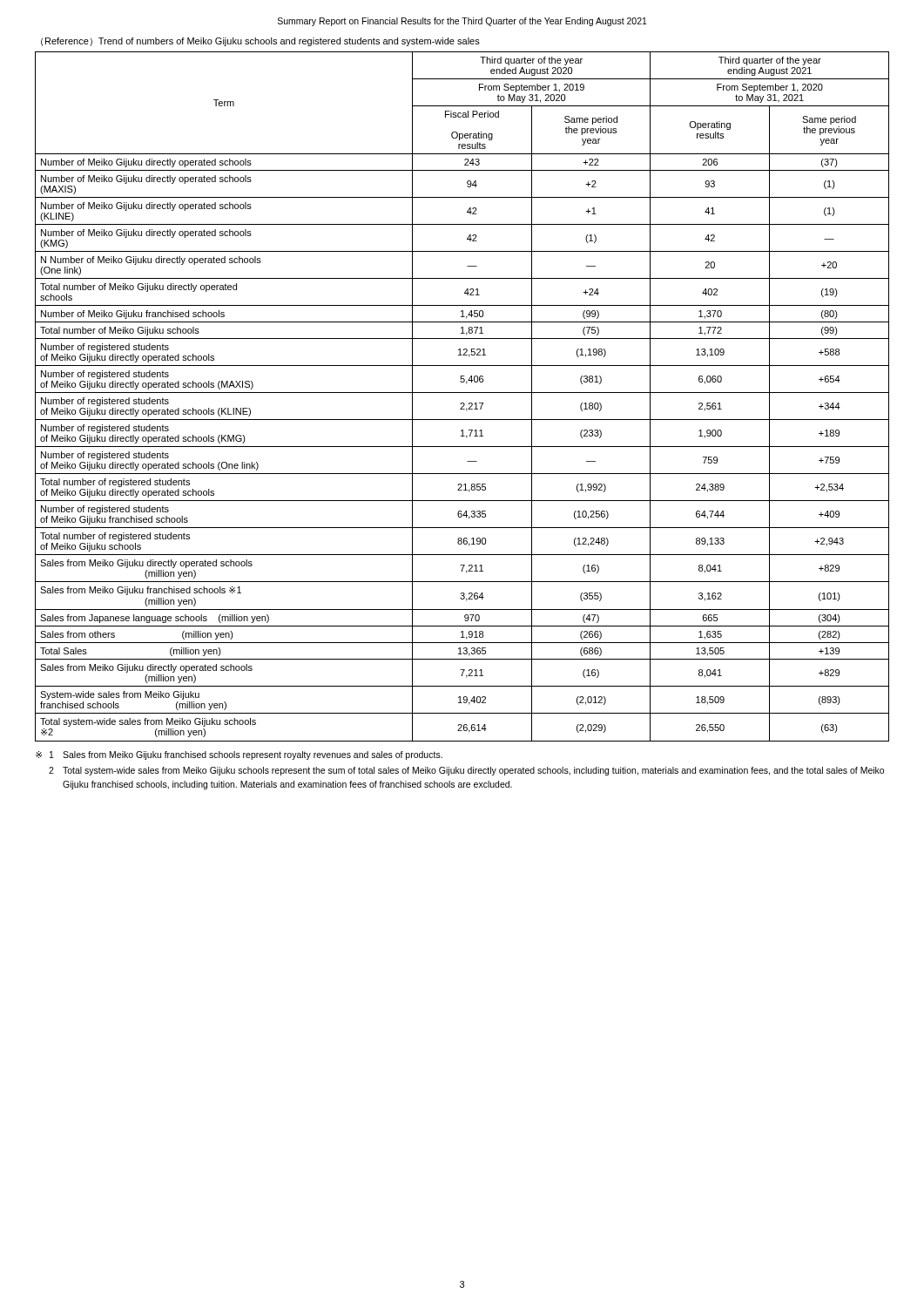
Task: Click the table
Action: [x=462, y=396]
